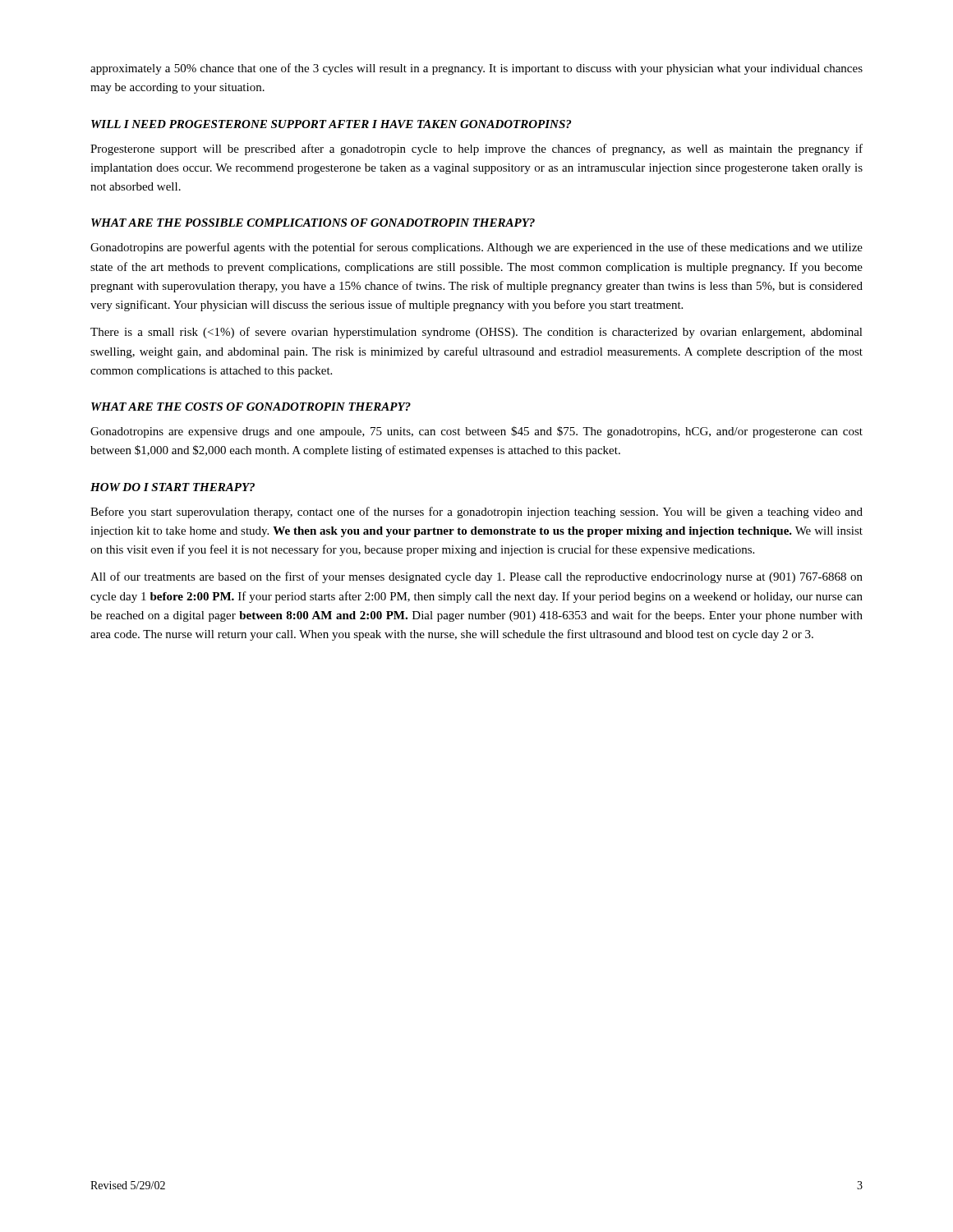Locate the block of text that opens with "Gonadotropins are powerful agents with the potential"

point(476,276)
